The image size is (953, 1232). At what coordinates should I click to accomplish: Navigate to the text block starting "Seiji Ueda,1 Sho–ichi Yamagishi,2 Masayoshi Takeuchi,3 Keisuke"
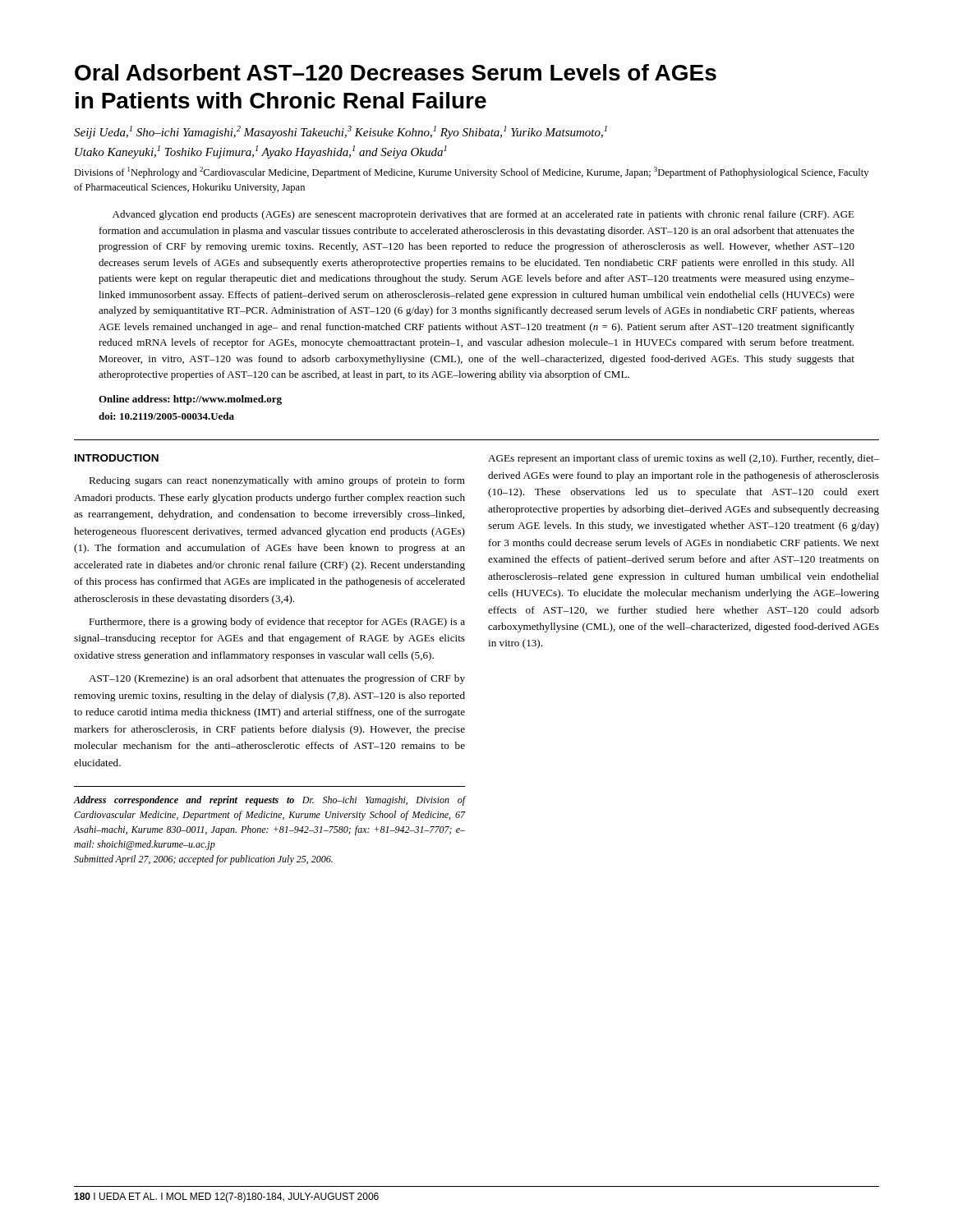341,141
